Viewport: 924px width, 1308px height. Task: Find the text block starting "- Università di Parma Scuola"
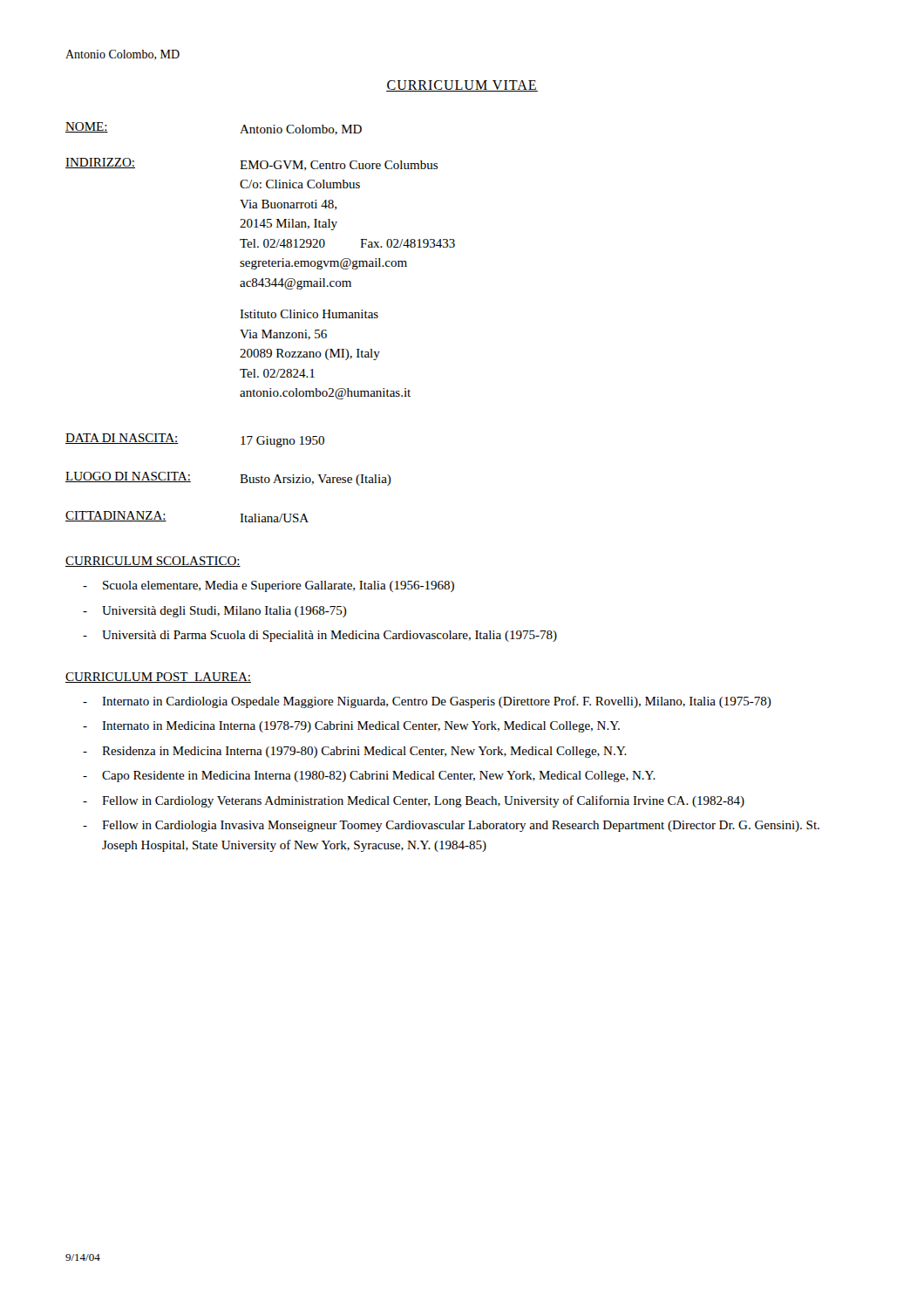pyautogui.click(x=471, y=635)
